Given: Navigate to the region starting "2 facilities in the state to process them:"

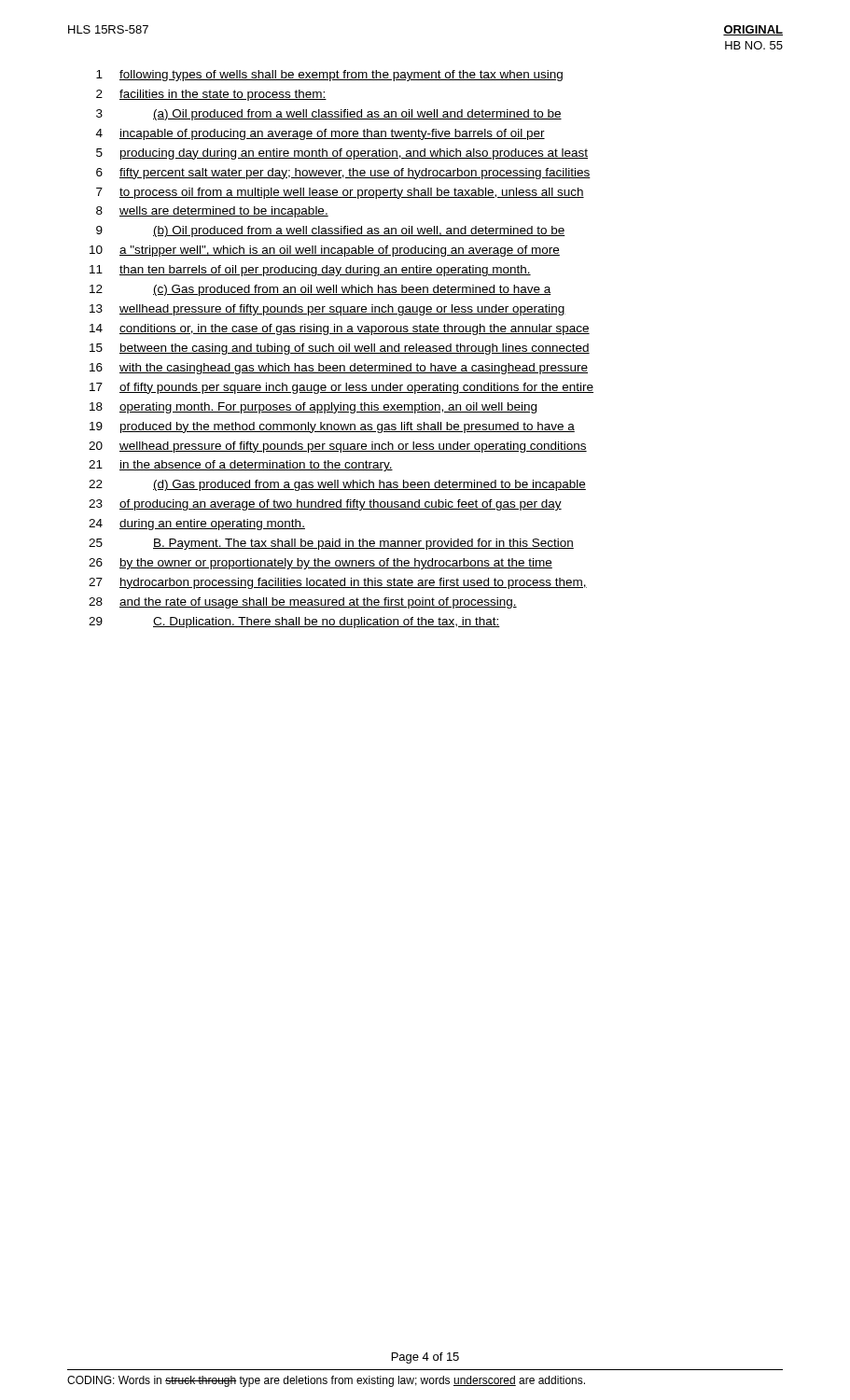Looking at the screenshot, I should [211, 95].
